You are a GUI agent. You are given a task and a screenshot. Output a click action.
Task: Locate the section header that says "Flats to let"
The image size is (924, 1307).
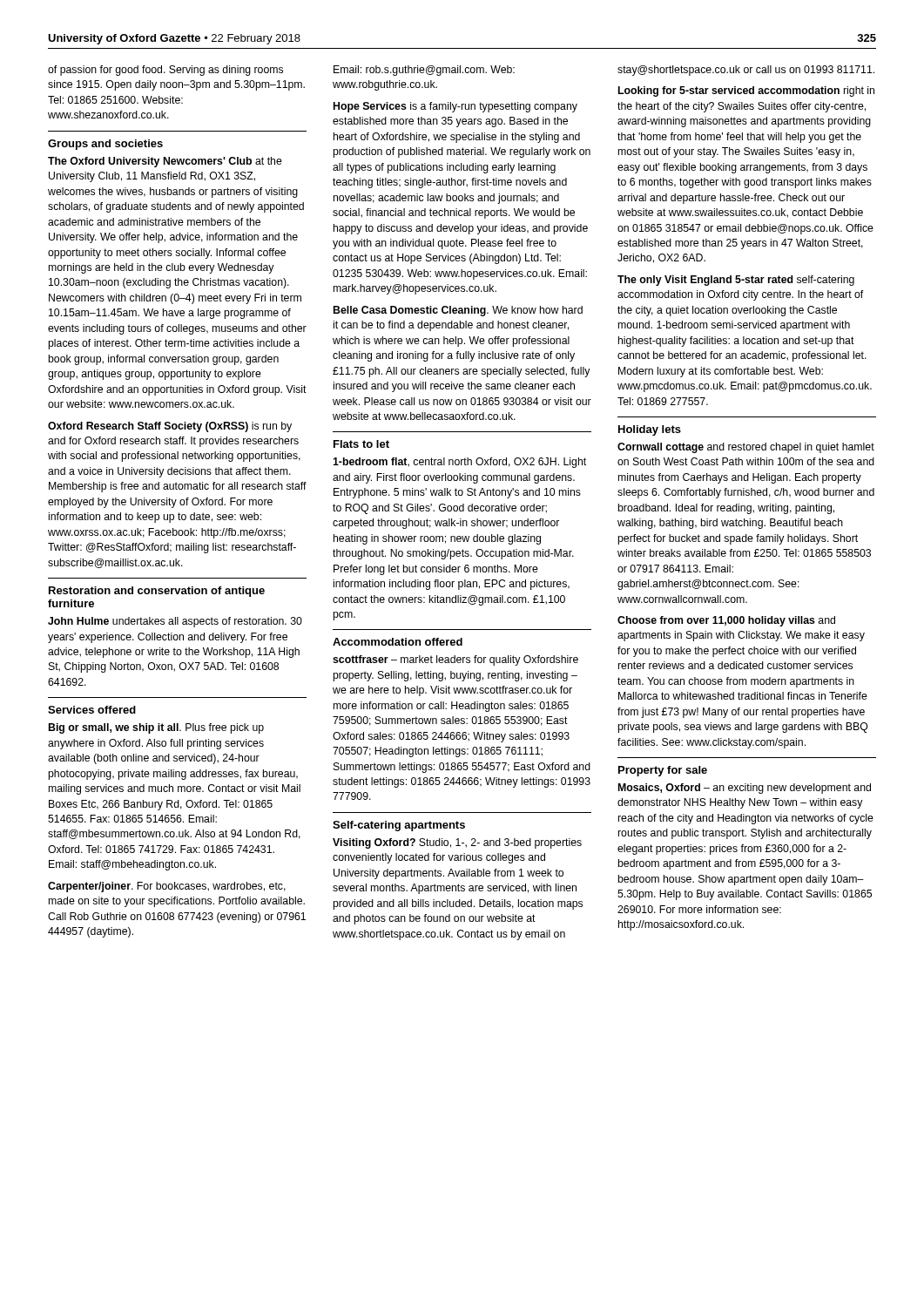click(x=361, y=444)
